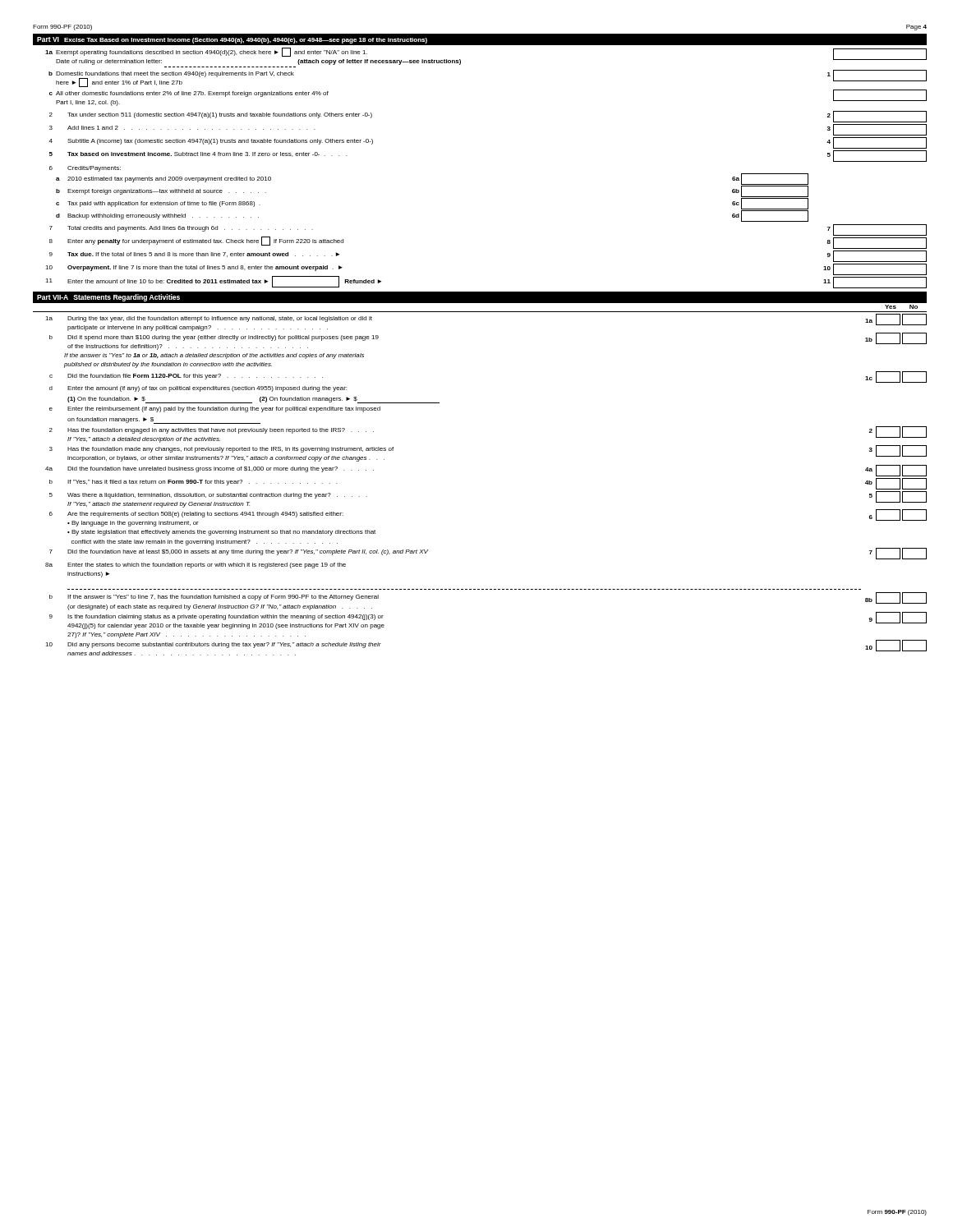Find the block on this page that starts "b Exempt foreign organizations—tax withheld at source"
This screenshot has width=953, height=1232.
pyautogui.click(x=124, y=191)
